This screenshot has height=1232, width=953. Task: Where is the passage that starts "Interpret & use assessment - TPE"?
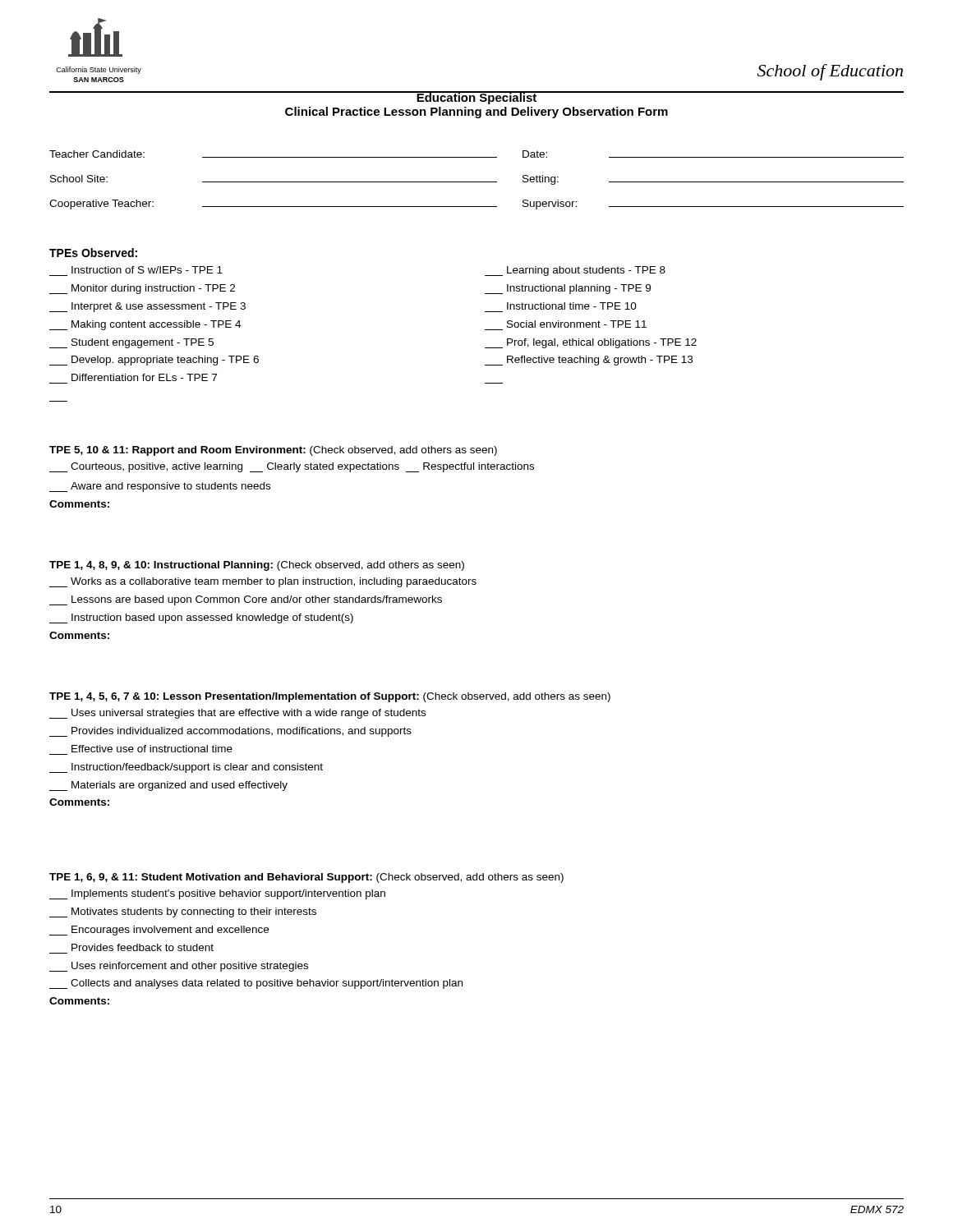click(148, 306)
